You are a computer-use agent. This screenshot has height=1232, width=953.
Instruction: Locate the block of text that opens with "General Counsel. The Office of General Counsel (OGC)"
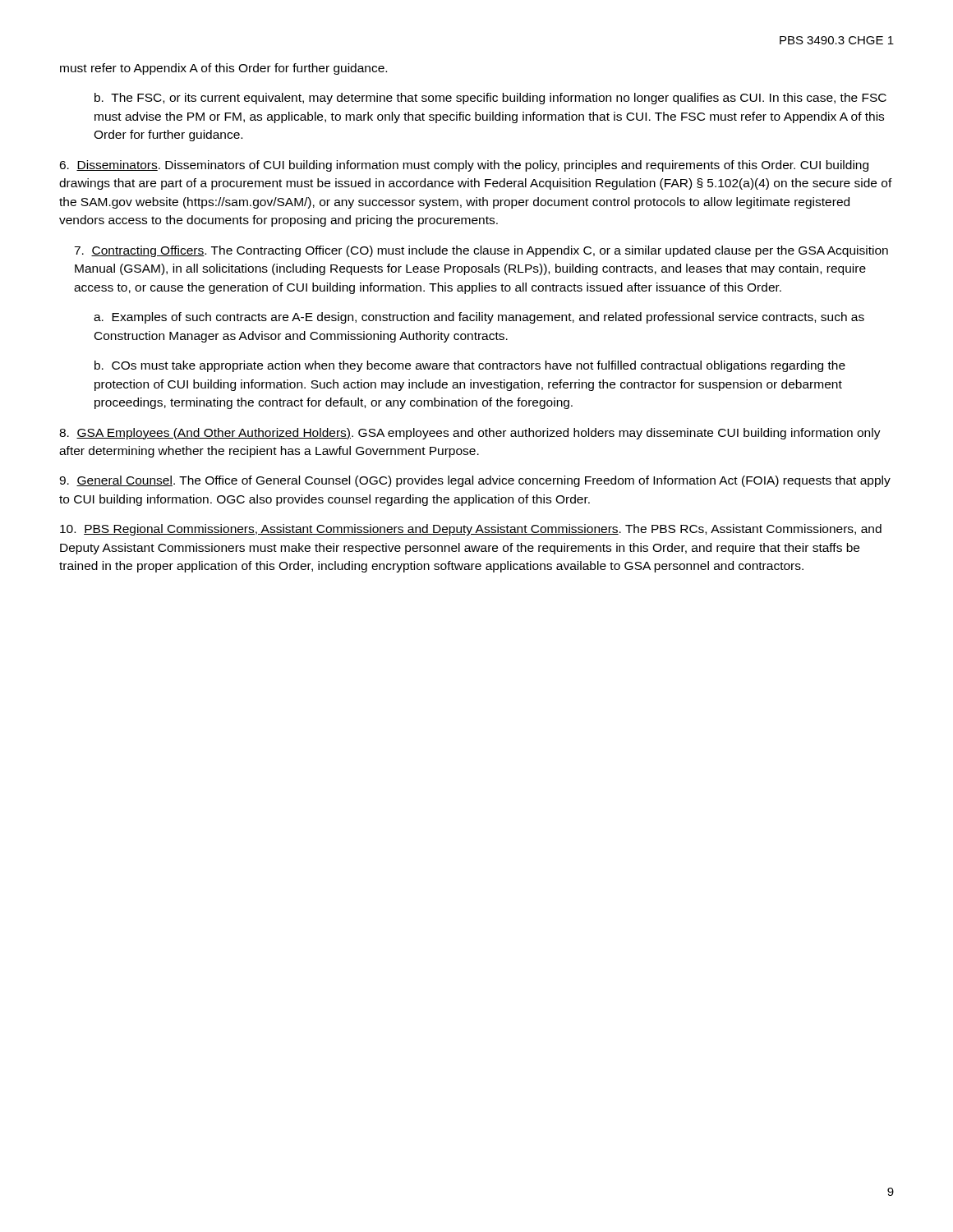(475, 490)
